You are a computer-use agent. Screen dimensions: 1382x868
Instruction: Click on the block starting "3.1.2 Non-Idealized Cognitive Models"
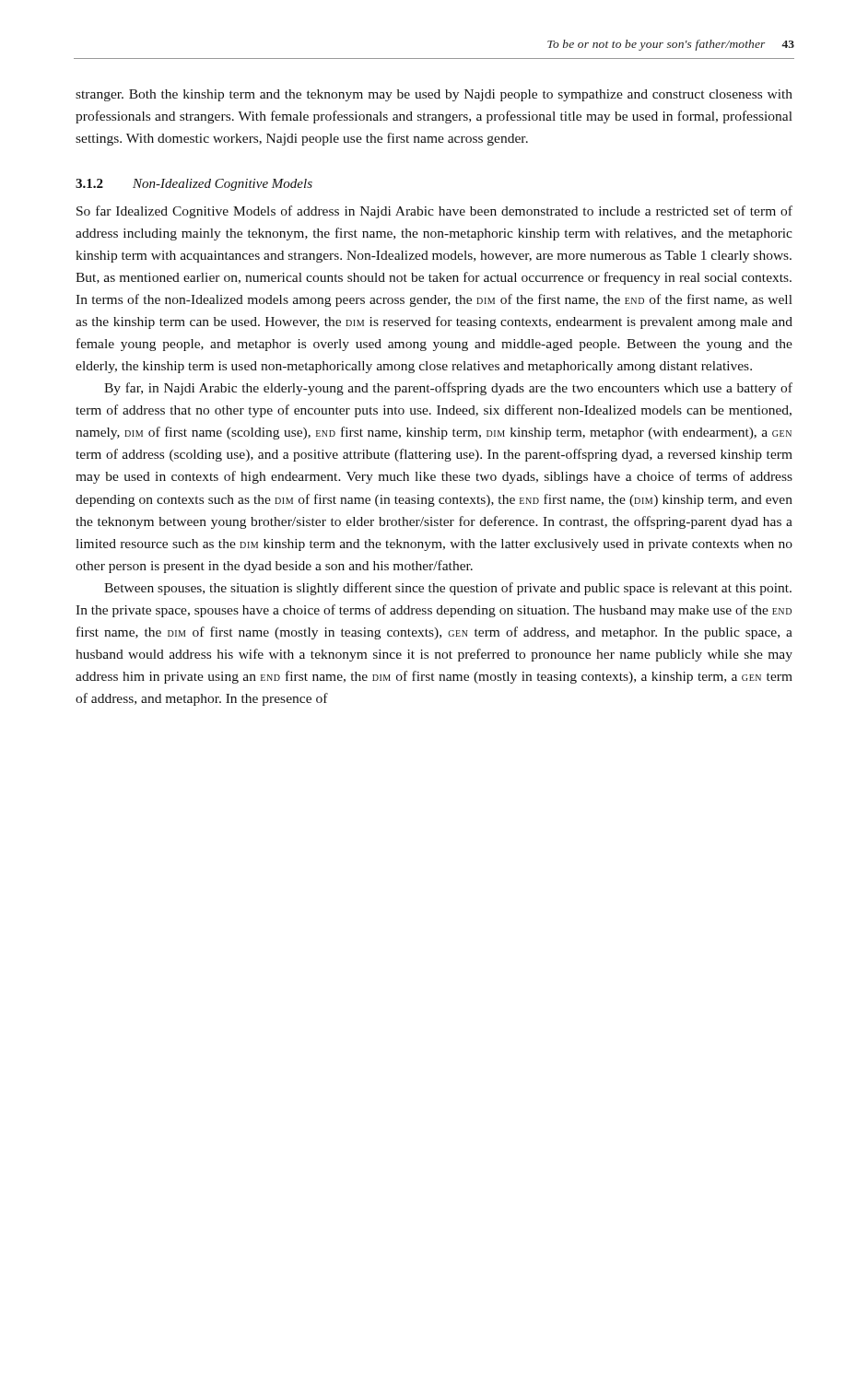[x=194, y=184]
